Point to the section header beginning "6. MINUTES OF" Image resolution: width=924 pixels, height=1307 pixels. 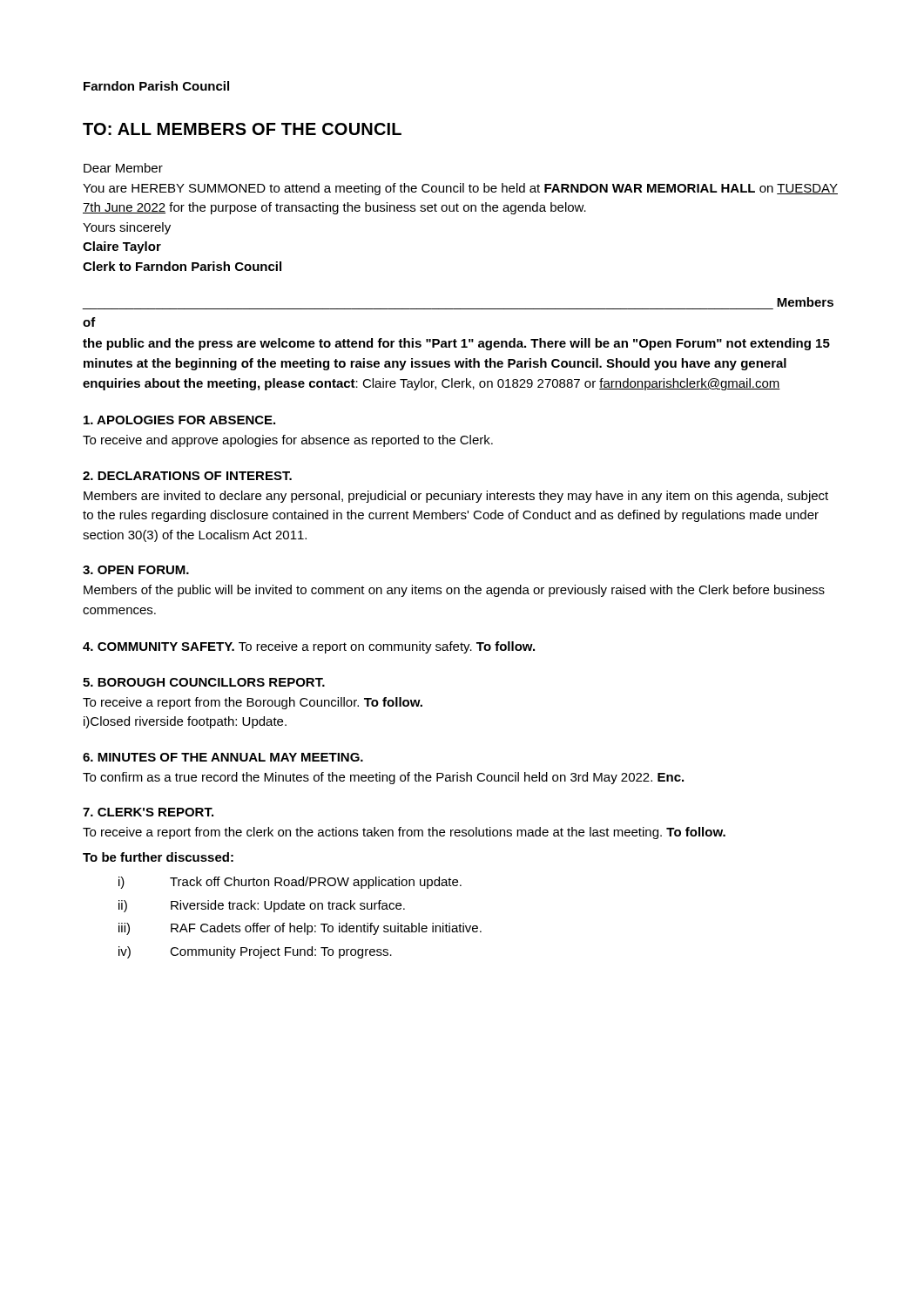(x=223, y=757)
